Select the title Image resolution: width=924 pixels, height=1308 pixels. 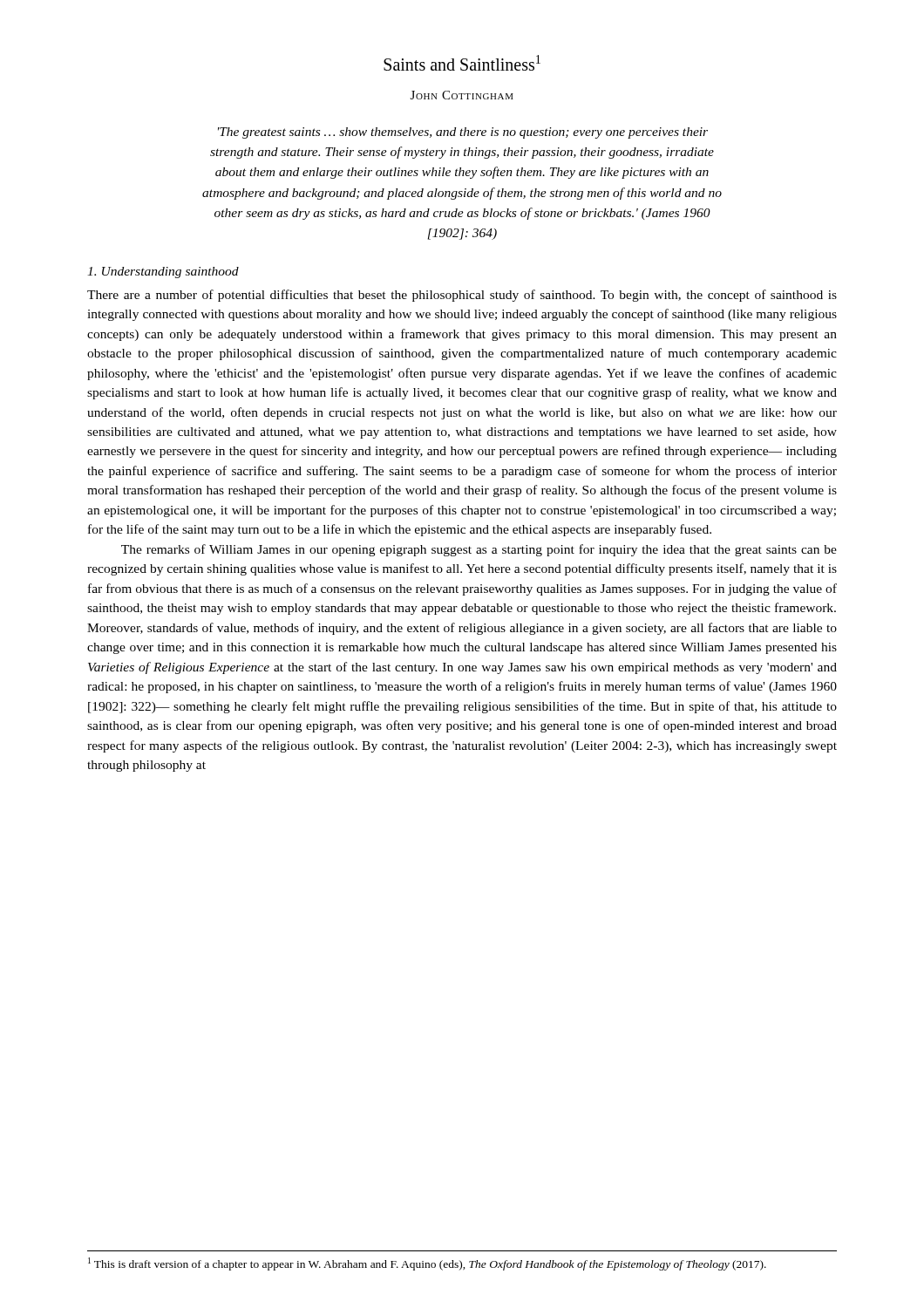[x=462, y=65]
